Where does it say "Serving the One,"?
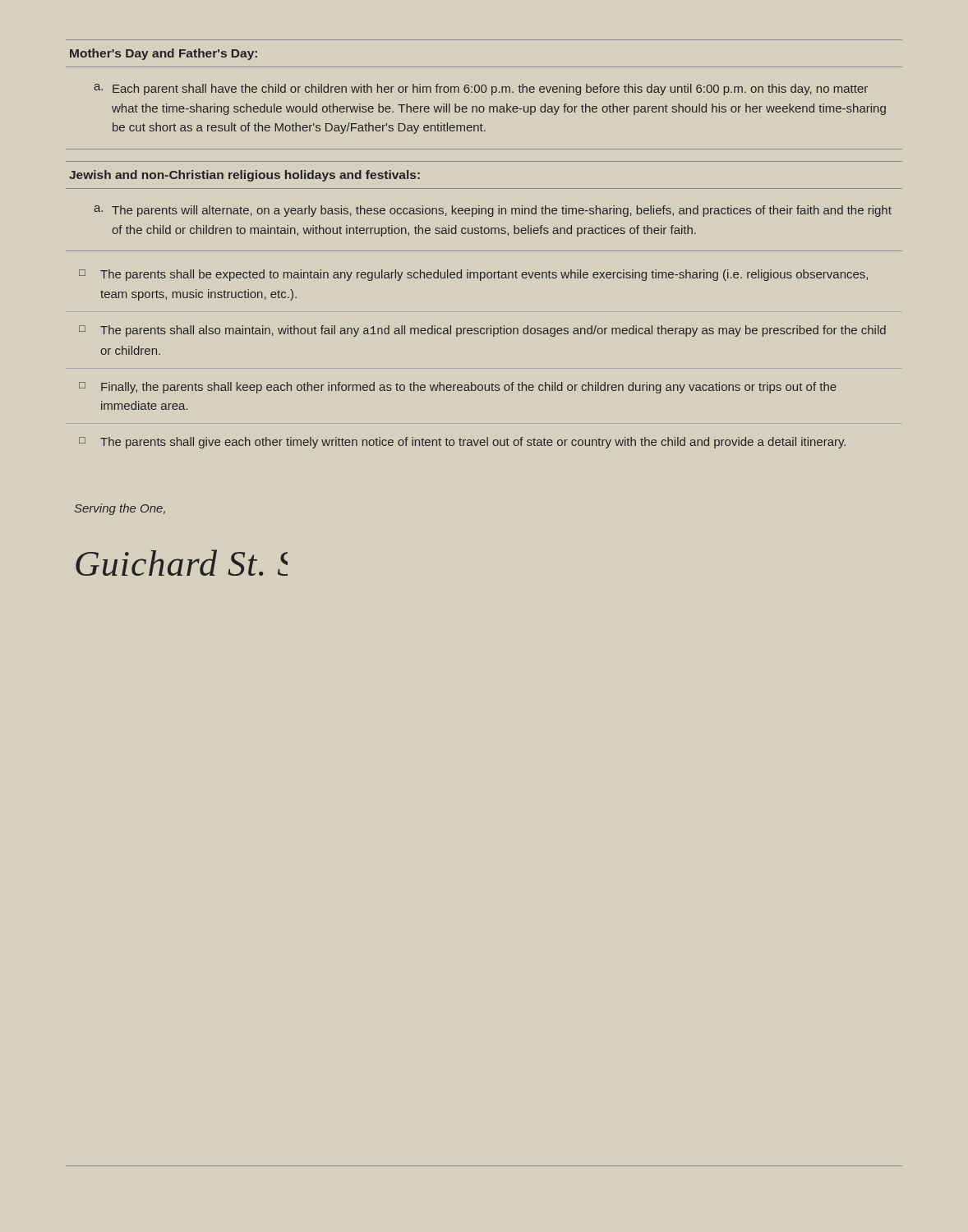This screenshot has height=1232, width=968. pos(120,508)
